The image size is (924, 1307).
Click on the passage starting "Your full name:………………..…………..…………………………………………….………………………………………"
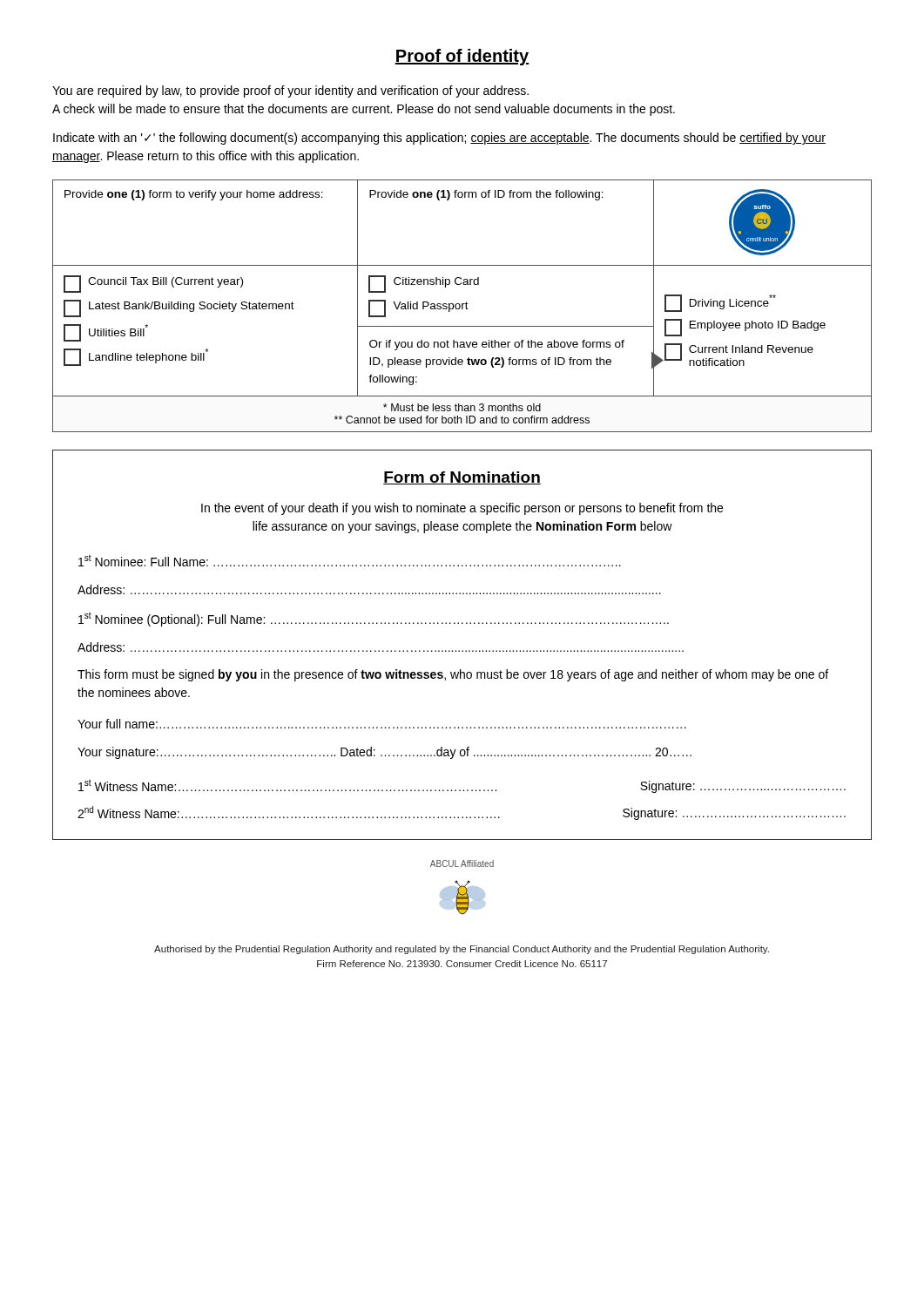pyautogui.click(x=382, y=724)
